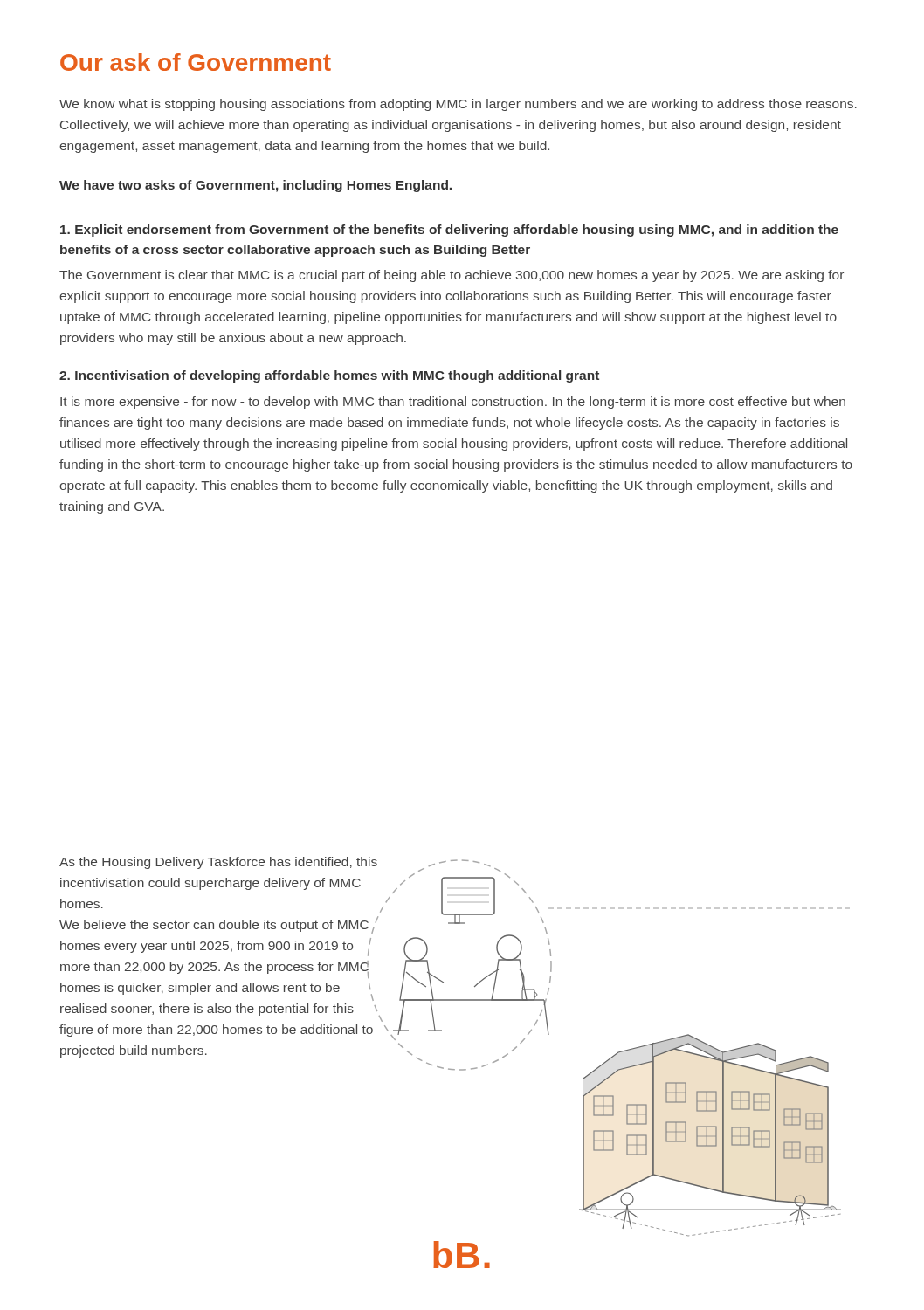Find the passage starting "We have two asks of Government, including Homes"
The height and width of the screenshot is (1310, 924).
point(256,184)
